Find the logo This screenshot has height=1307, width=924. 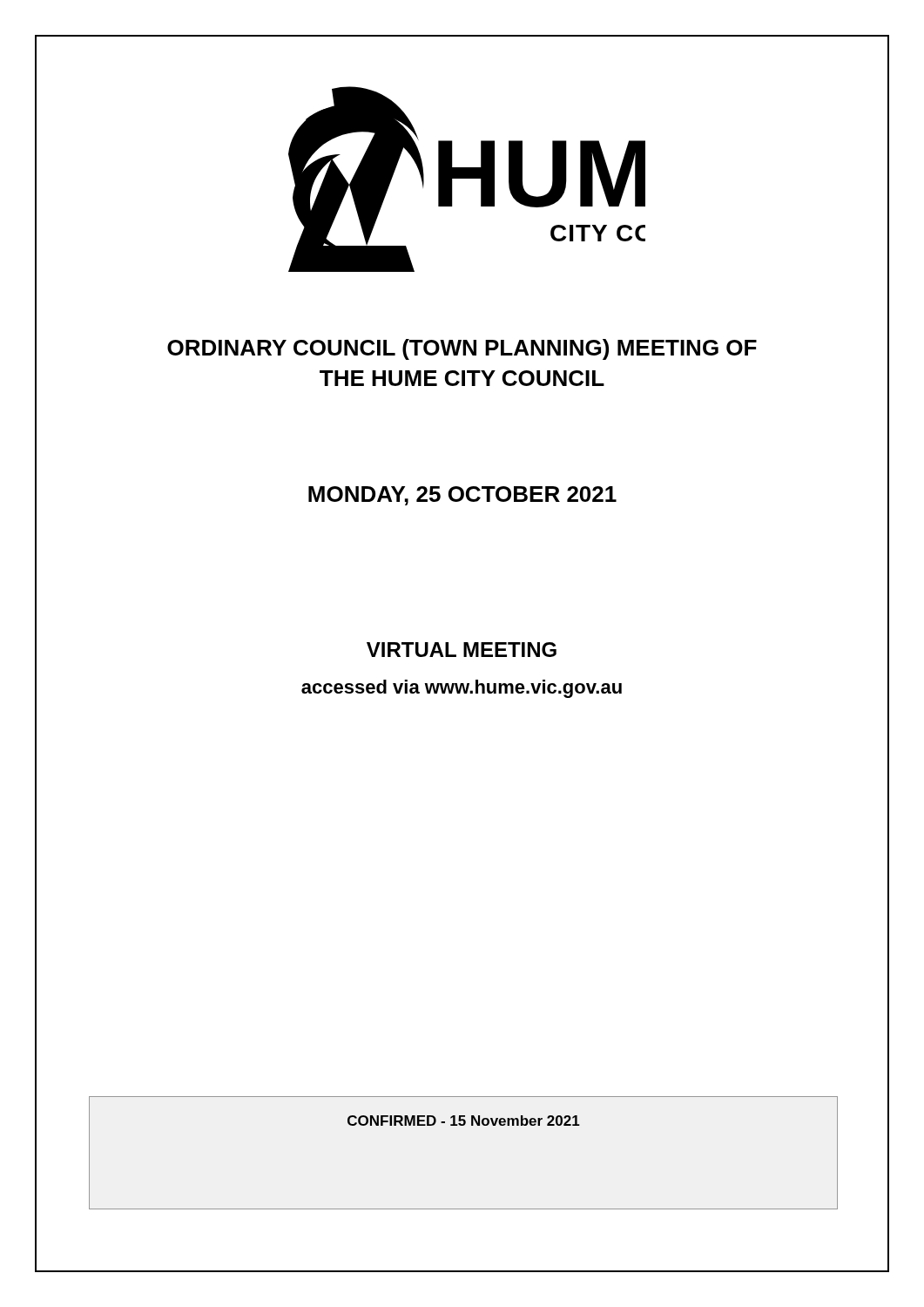(x=462, y=189)
